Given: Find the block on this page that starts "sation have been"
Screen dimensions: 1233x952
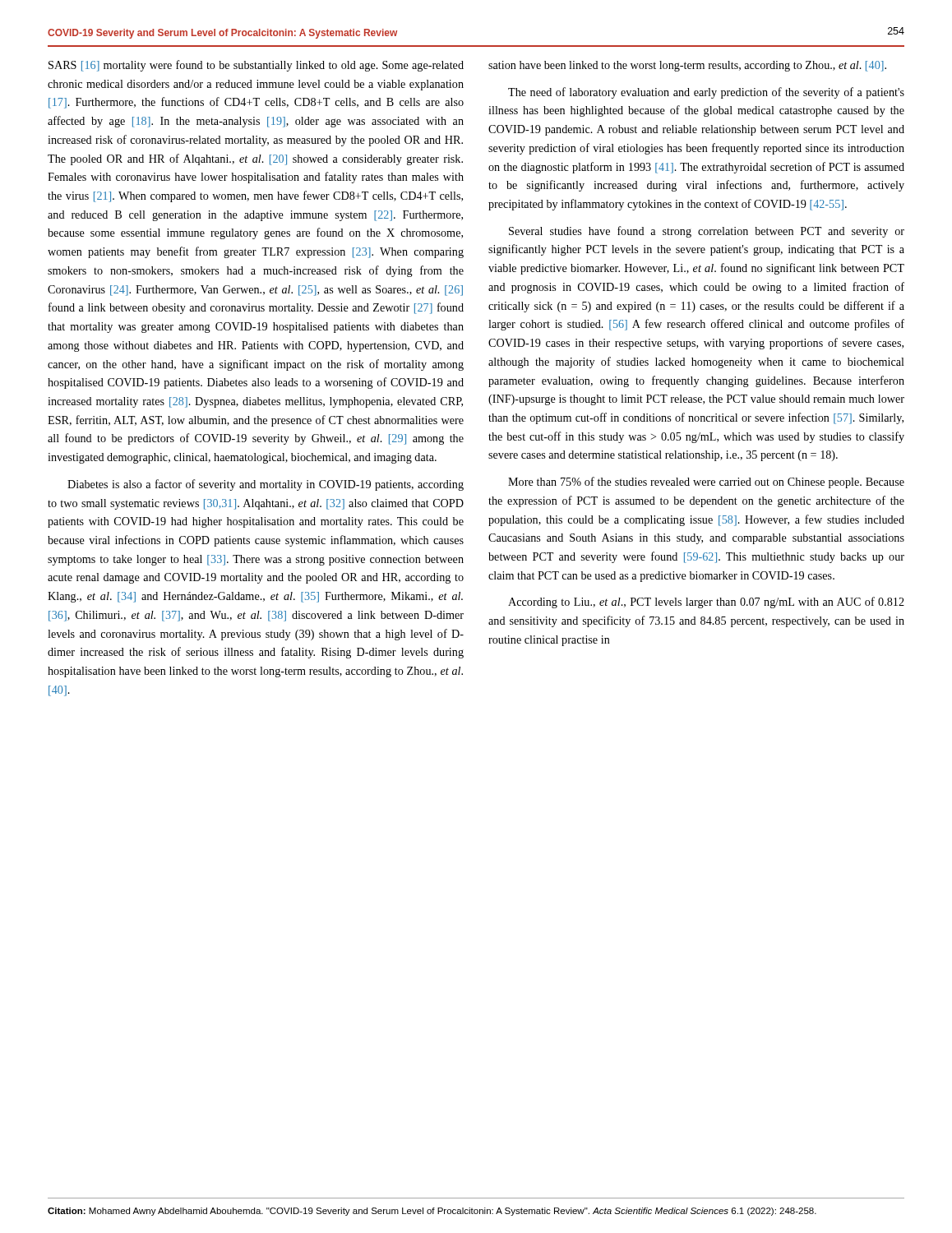Looking at the screenshot, I should 696,352.
